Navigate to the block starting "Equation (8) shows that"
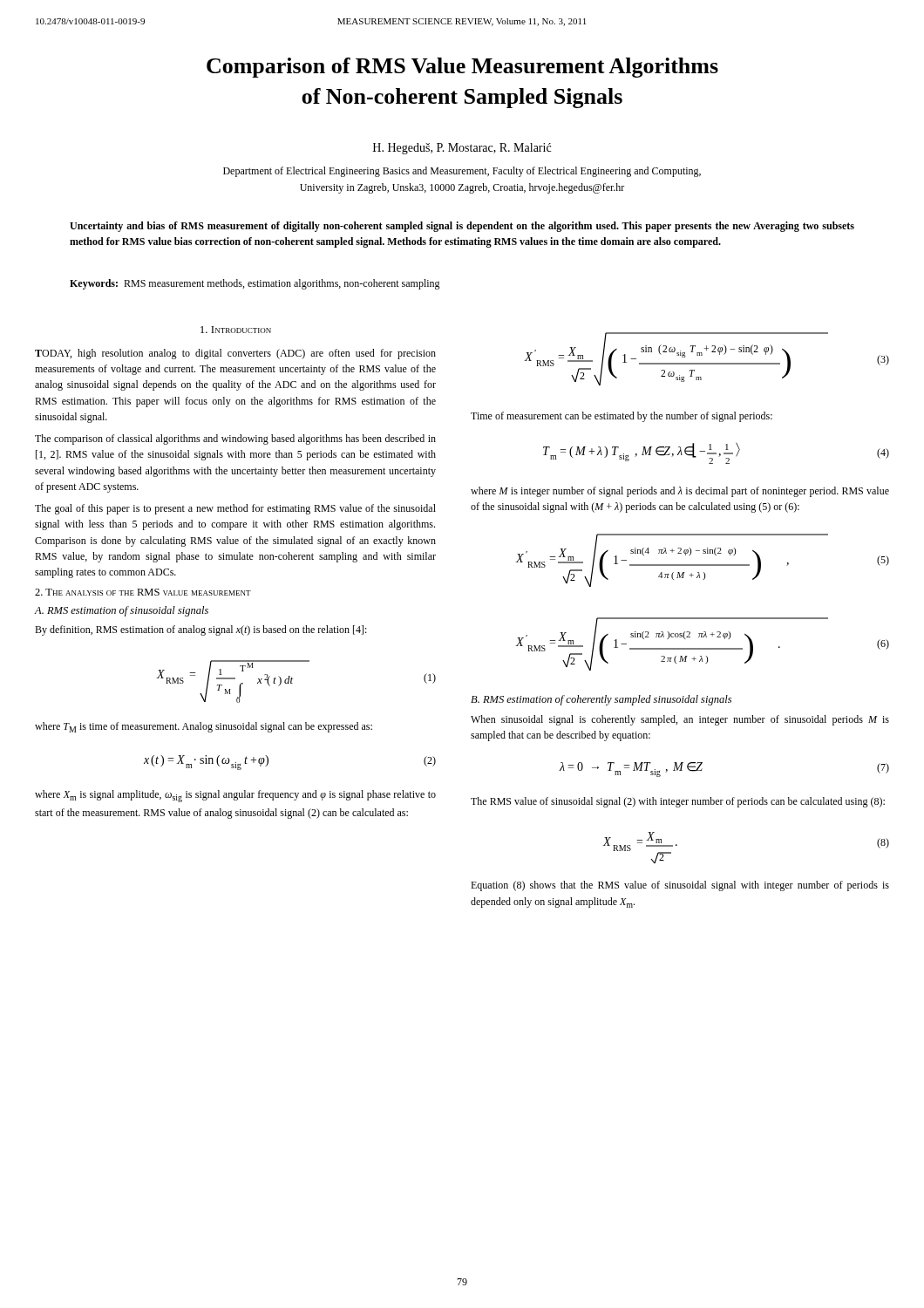Screen dimensions: 1308x924 [x=680, y=894]
